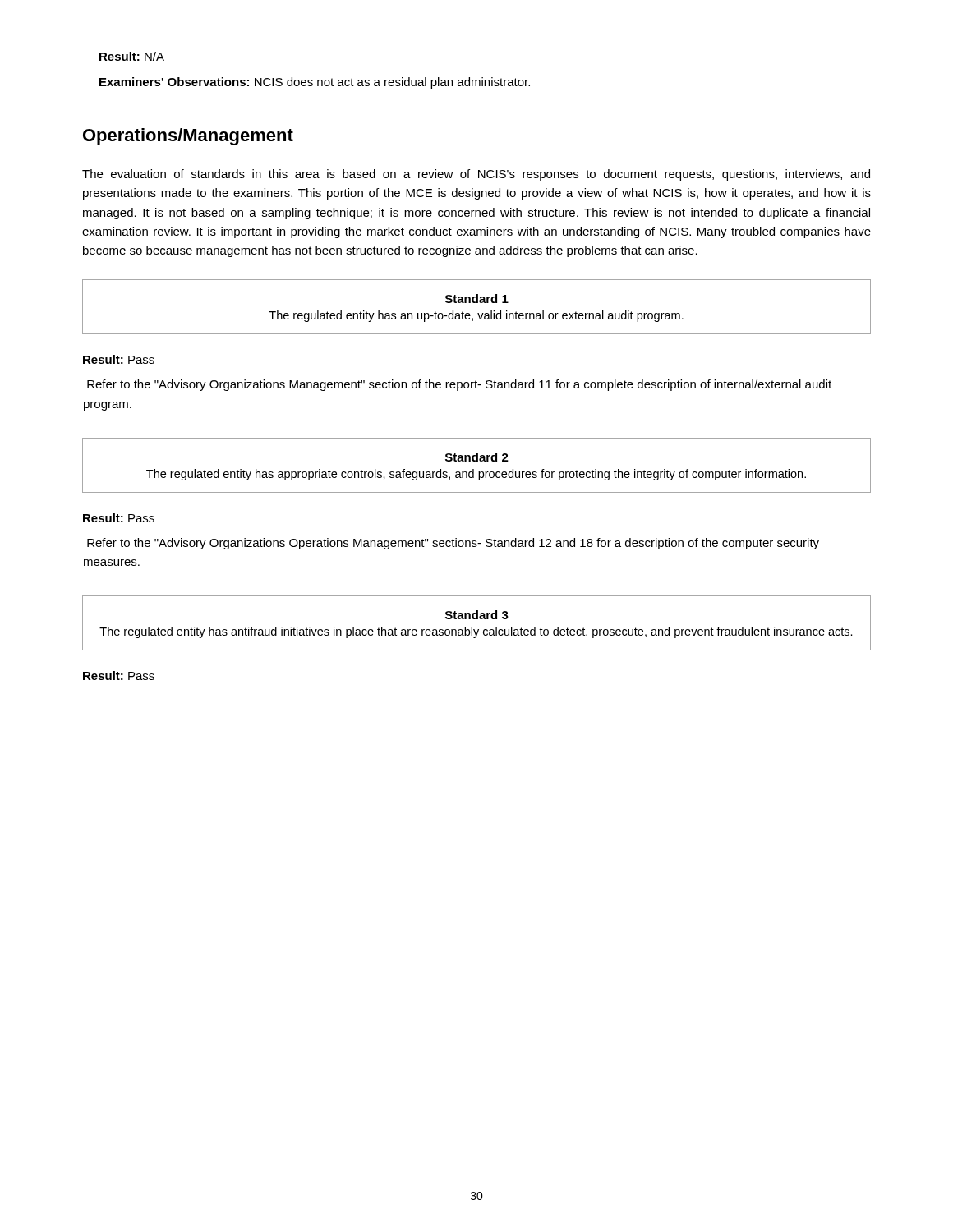Click on the text with the text "Result: N/A"
Screen dimensions: 1232x953
[131, 56]
